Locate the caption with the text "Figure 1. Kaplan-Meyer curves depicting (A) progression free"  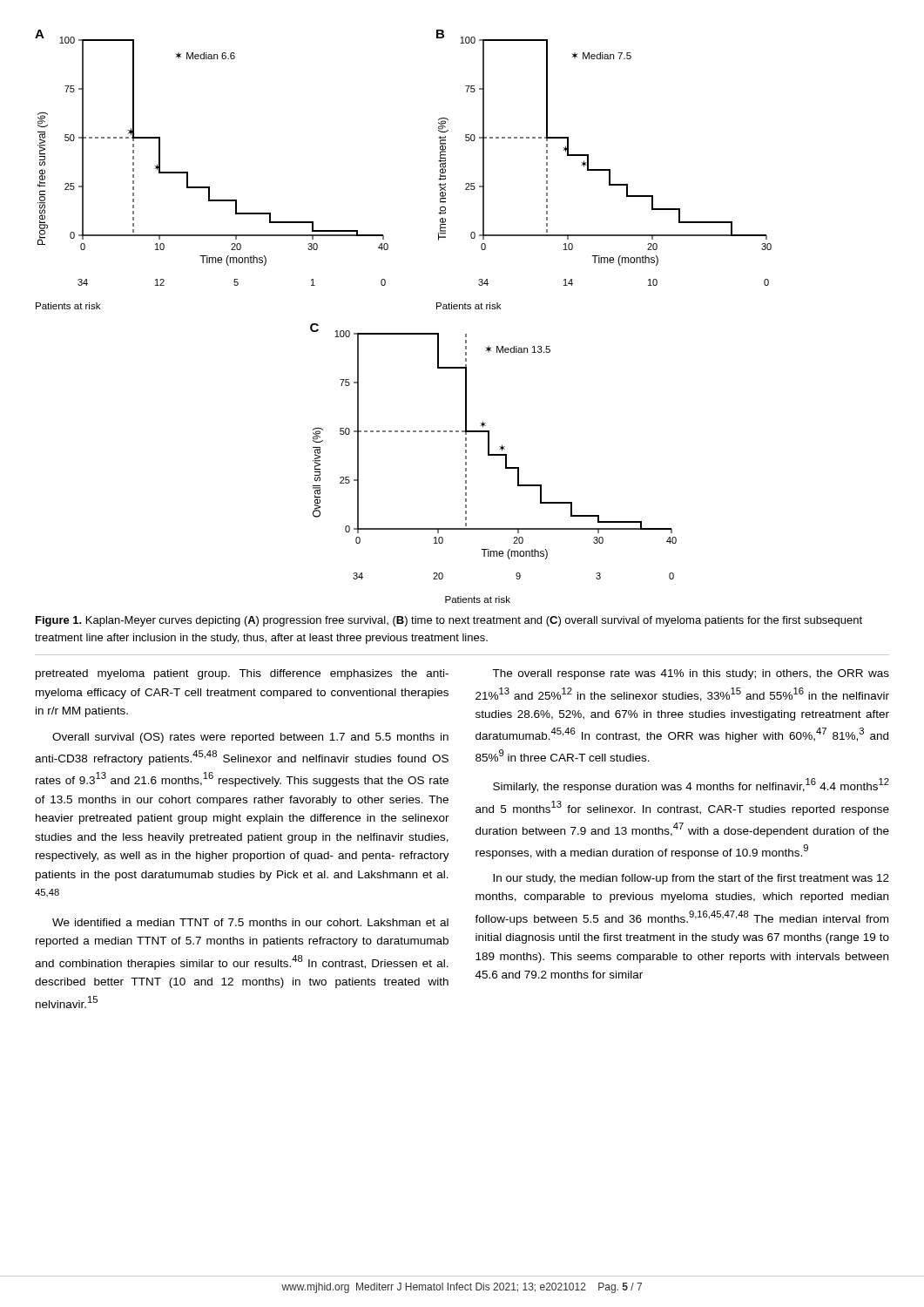pyautogui.click(x=449, y=628)
